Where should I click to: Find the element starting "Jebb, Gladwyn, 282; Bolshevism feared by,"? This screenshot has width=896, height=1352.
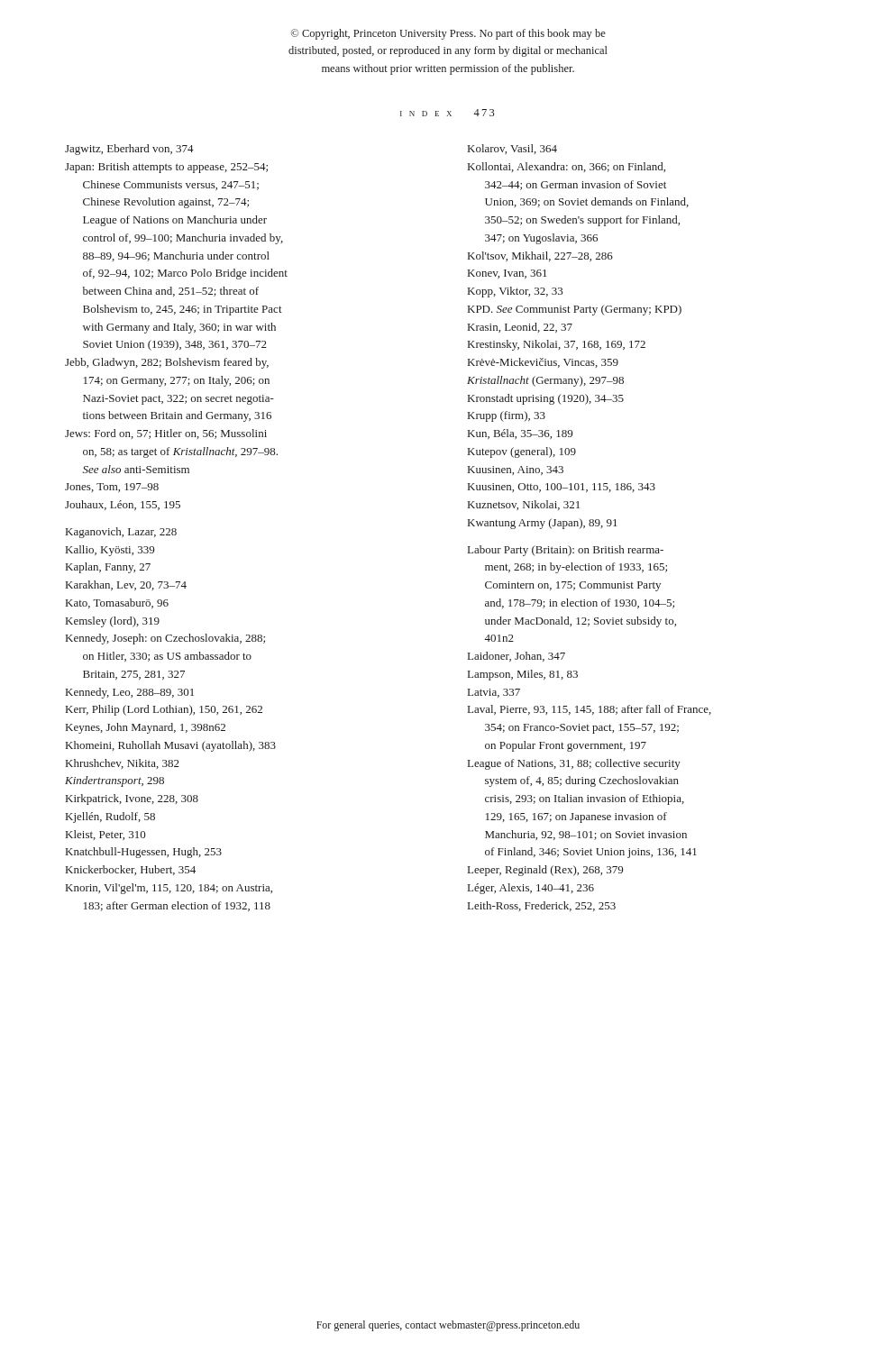coord(167,362)
